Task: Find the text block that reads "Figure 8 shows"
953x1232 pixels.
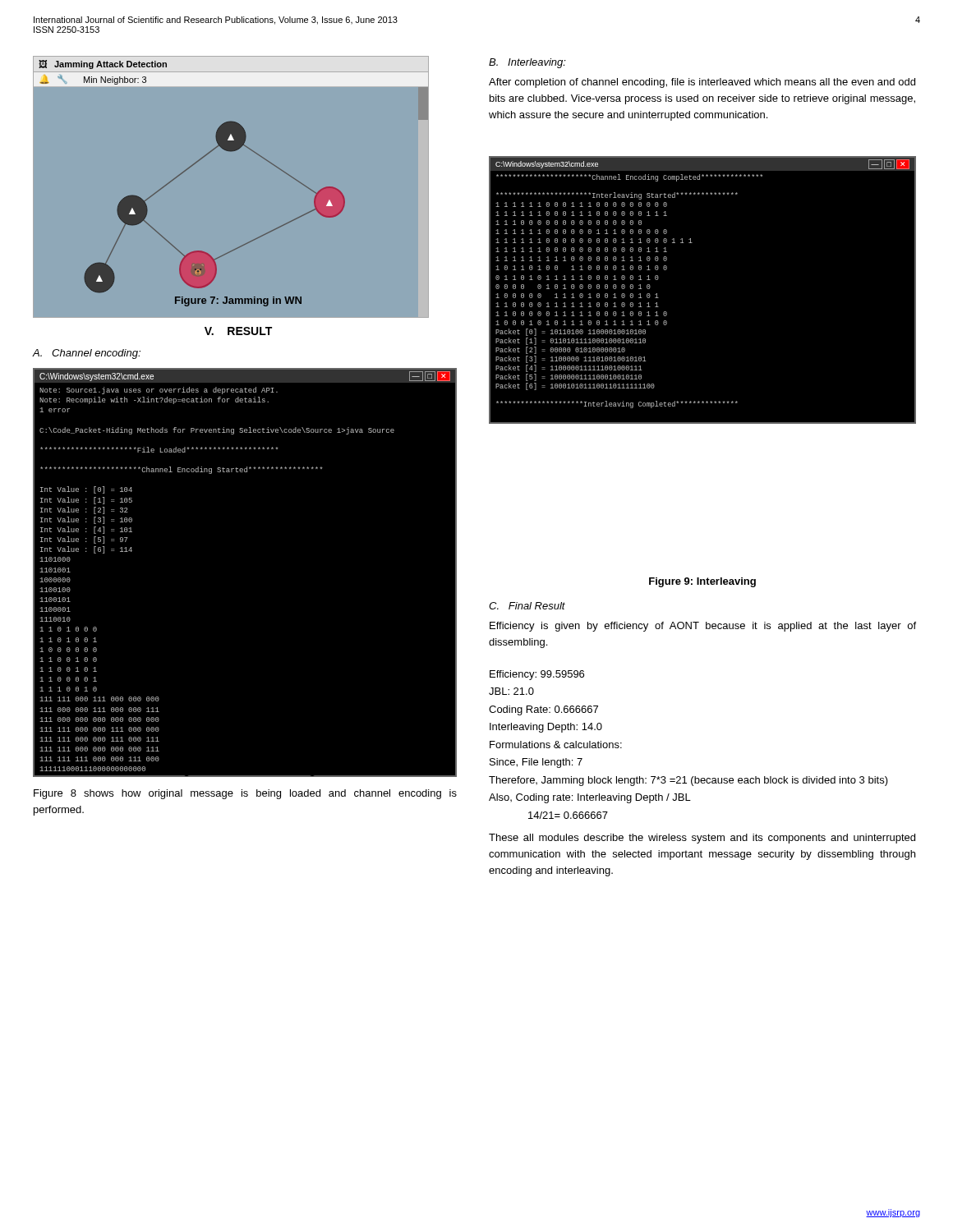Action: [245, 801]
